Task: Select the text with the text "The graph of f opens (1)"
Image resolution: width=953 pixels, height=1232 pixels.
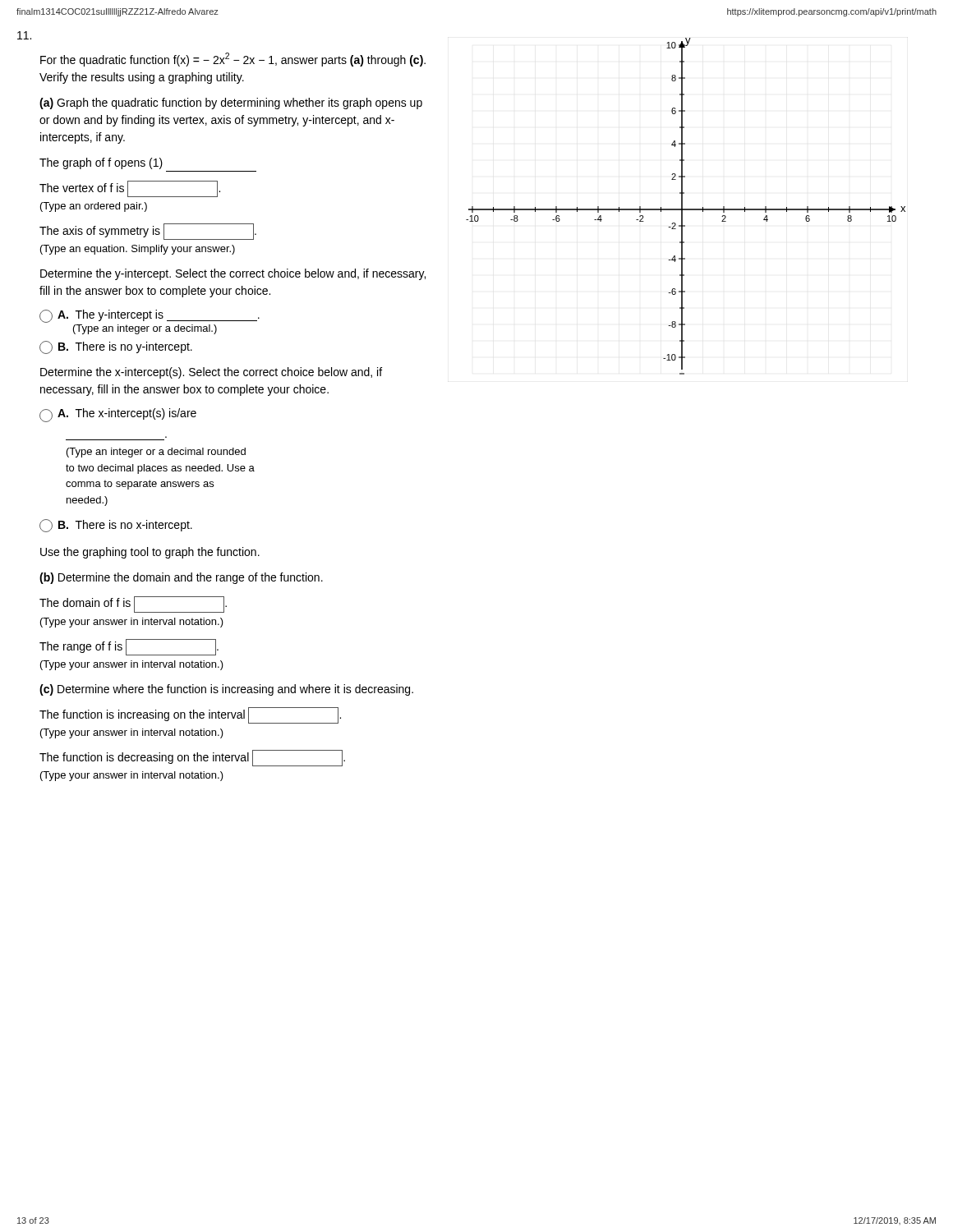Action: pyautogui.click(x=148, y=164)
